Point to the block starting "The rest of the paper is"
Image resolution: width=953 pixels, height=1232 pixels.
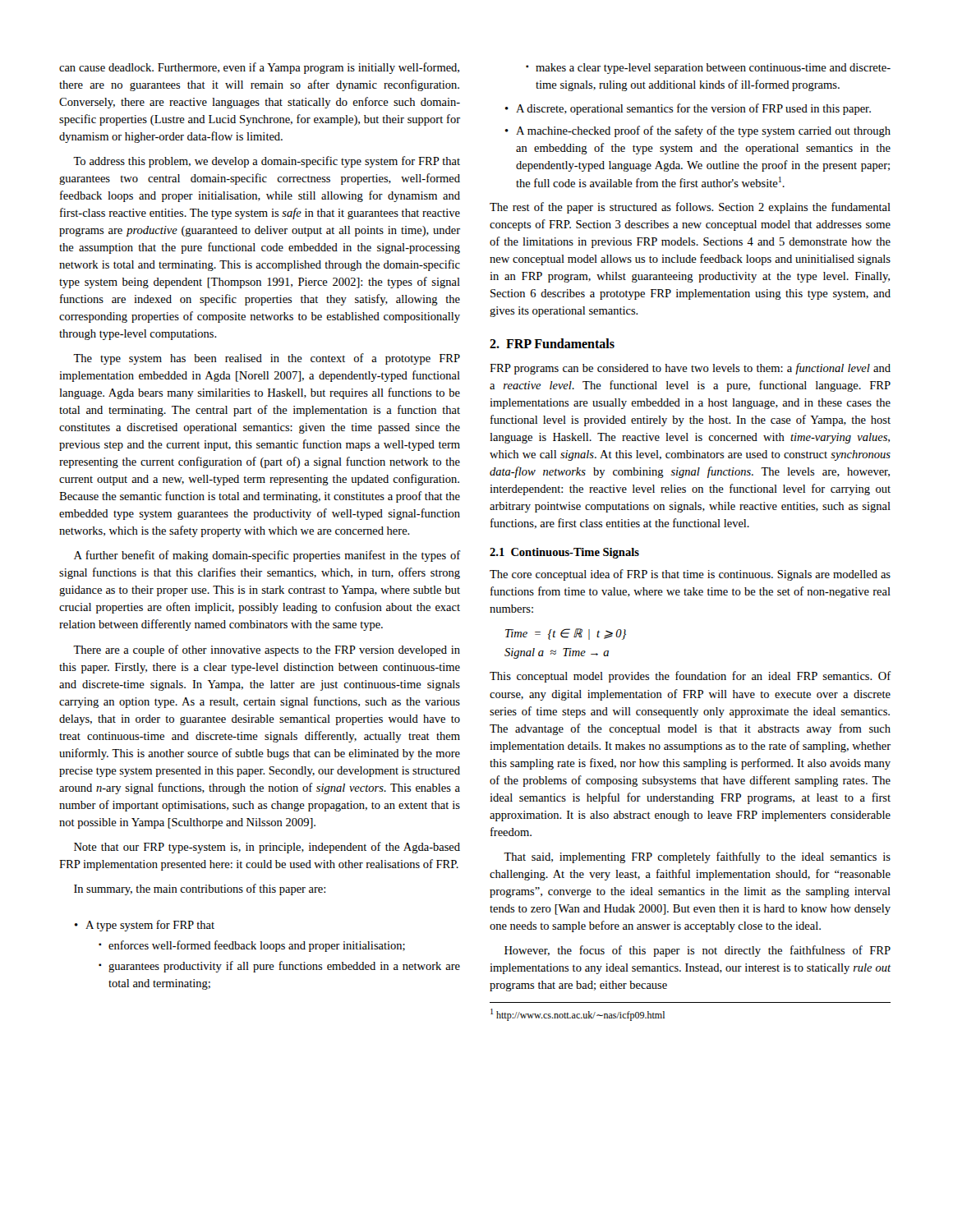(x=690, y=259)
